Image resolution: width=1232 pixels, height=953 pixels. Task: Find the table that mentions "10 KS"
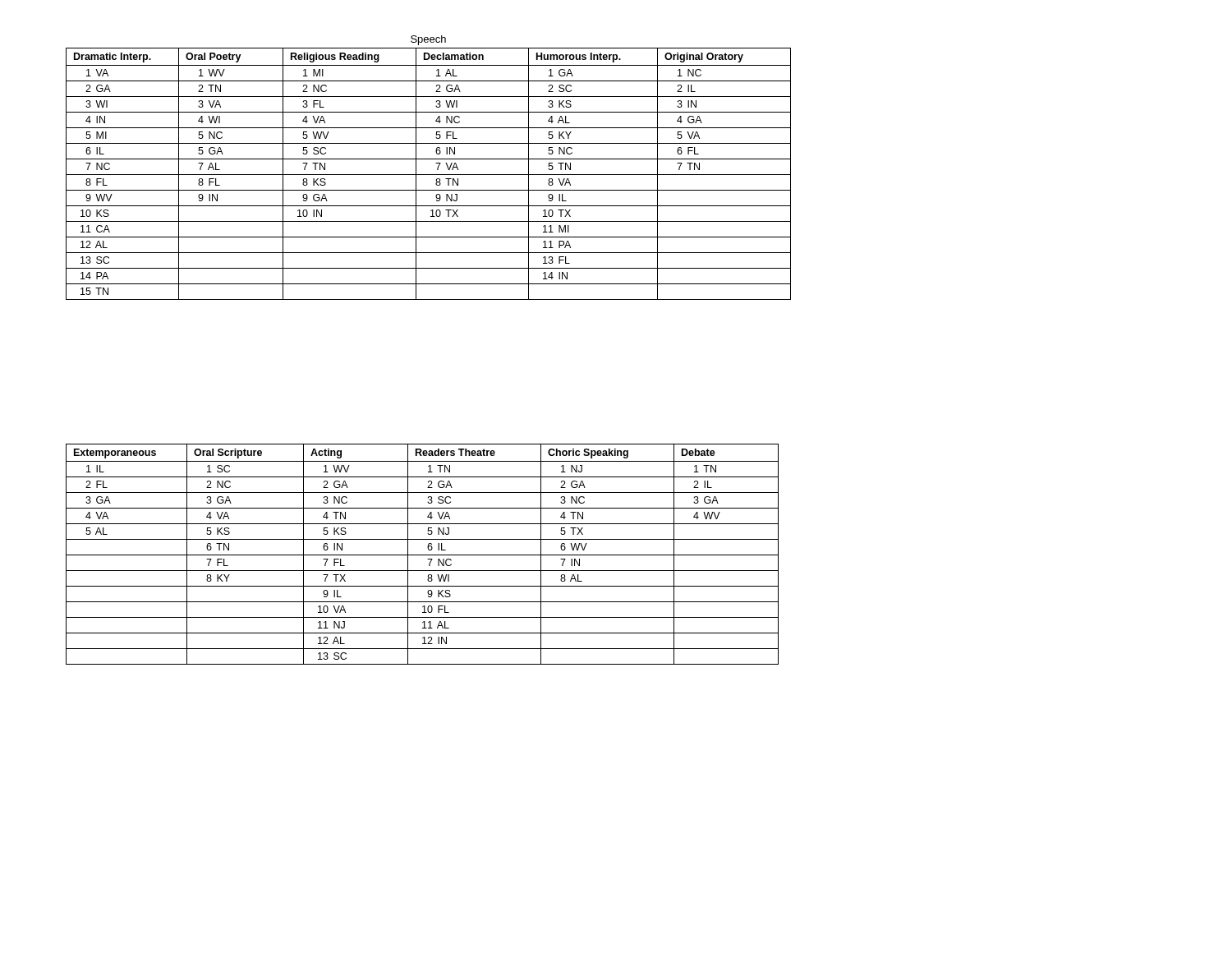tap(428, 174)
